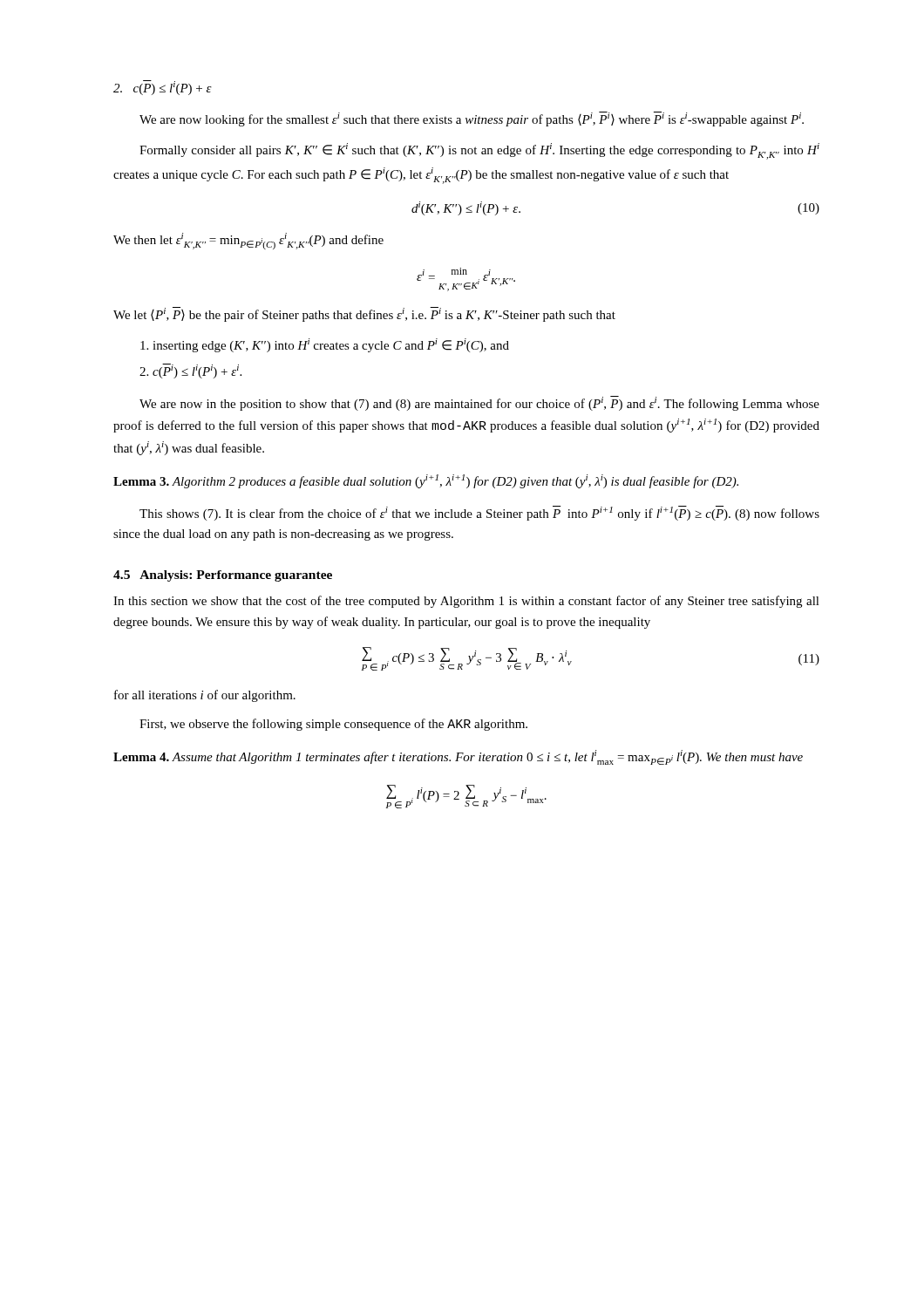
Task: Point to the block beginning "We then let"
Action: tap(248, 241)
